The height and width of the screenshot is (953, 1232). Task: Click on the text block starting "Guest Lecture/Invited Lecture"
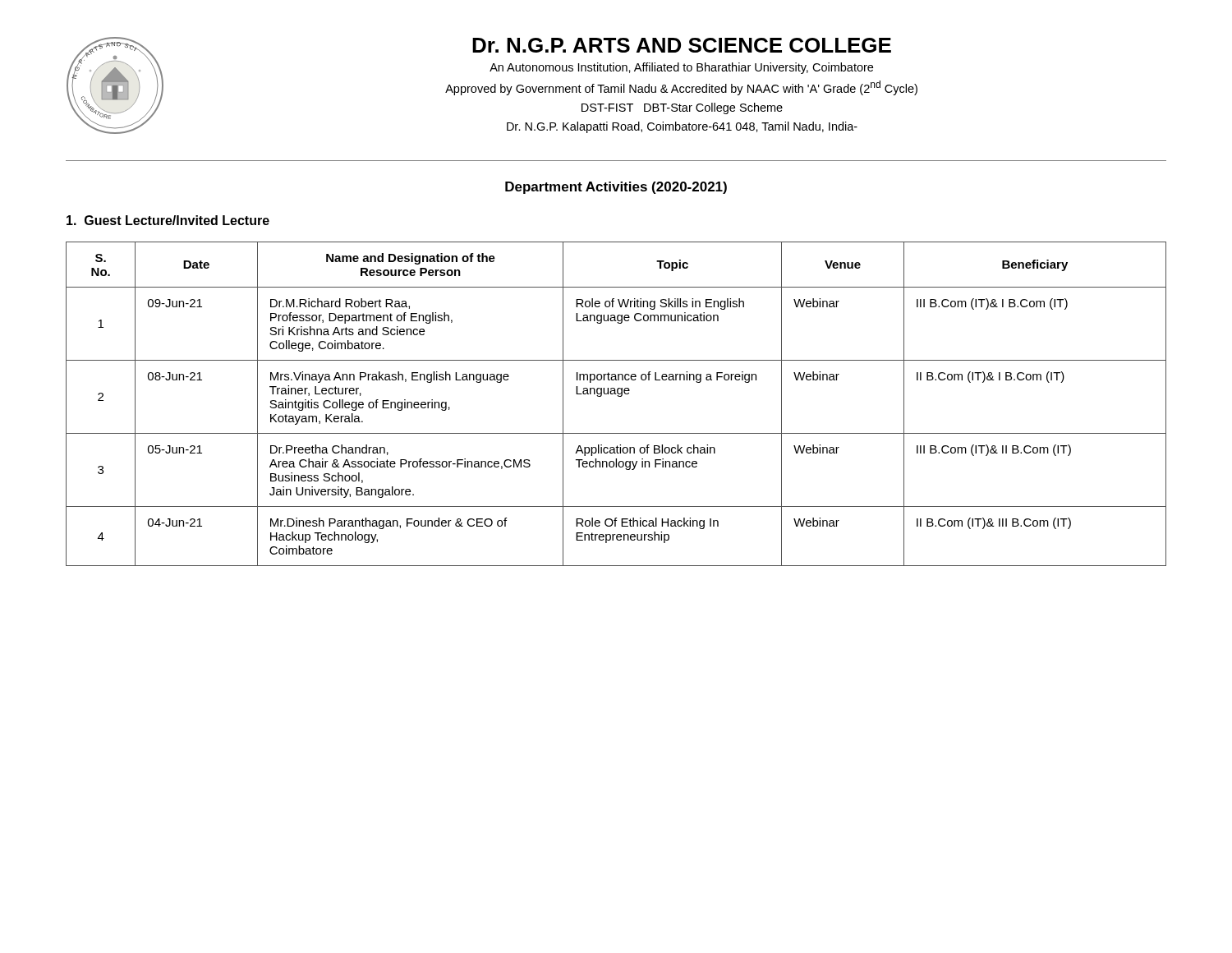click(168, 220)
